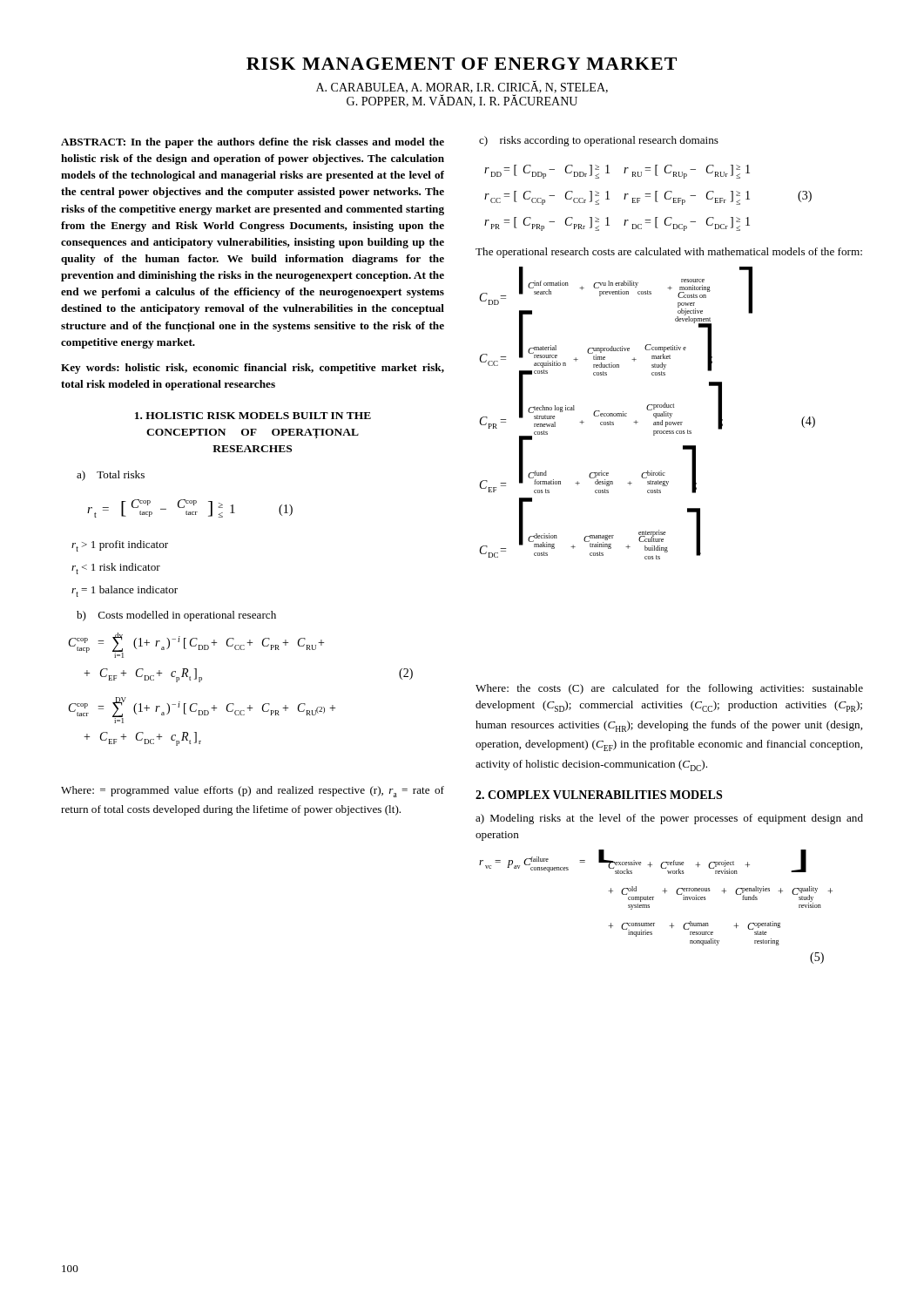Click on the text starting "r DD = [ C DDp −"
Viewport: 924px width, 1307px height.
pyautogui.click(x=671, y=195)
